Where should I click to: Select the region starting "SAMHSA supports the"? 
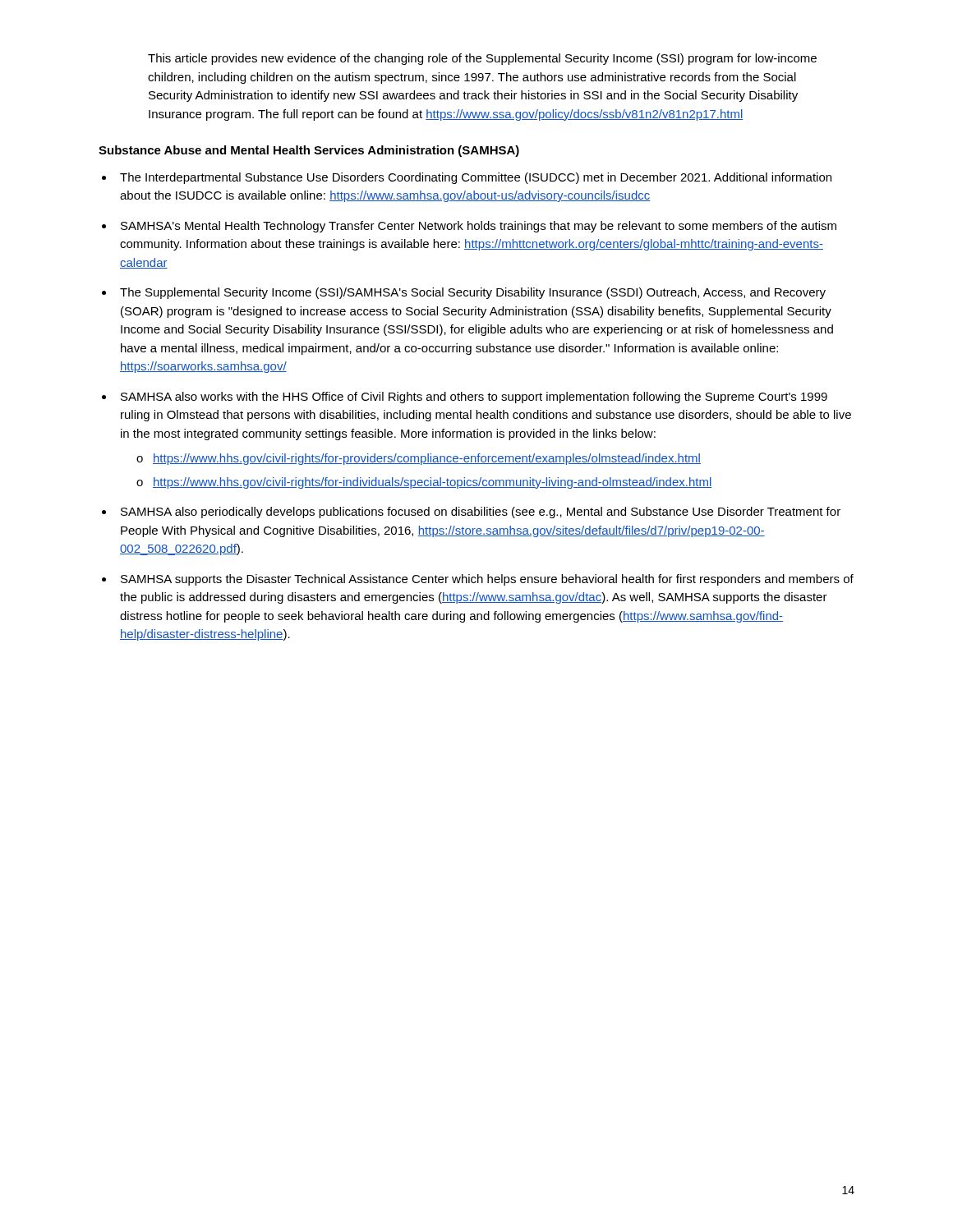point(487,606)
